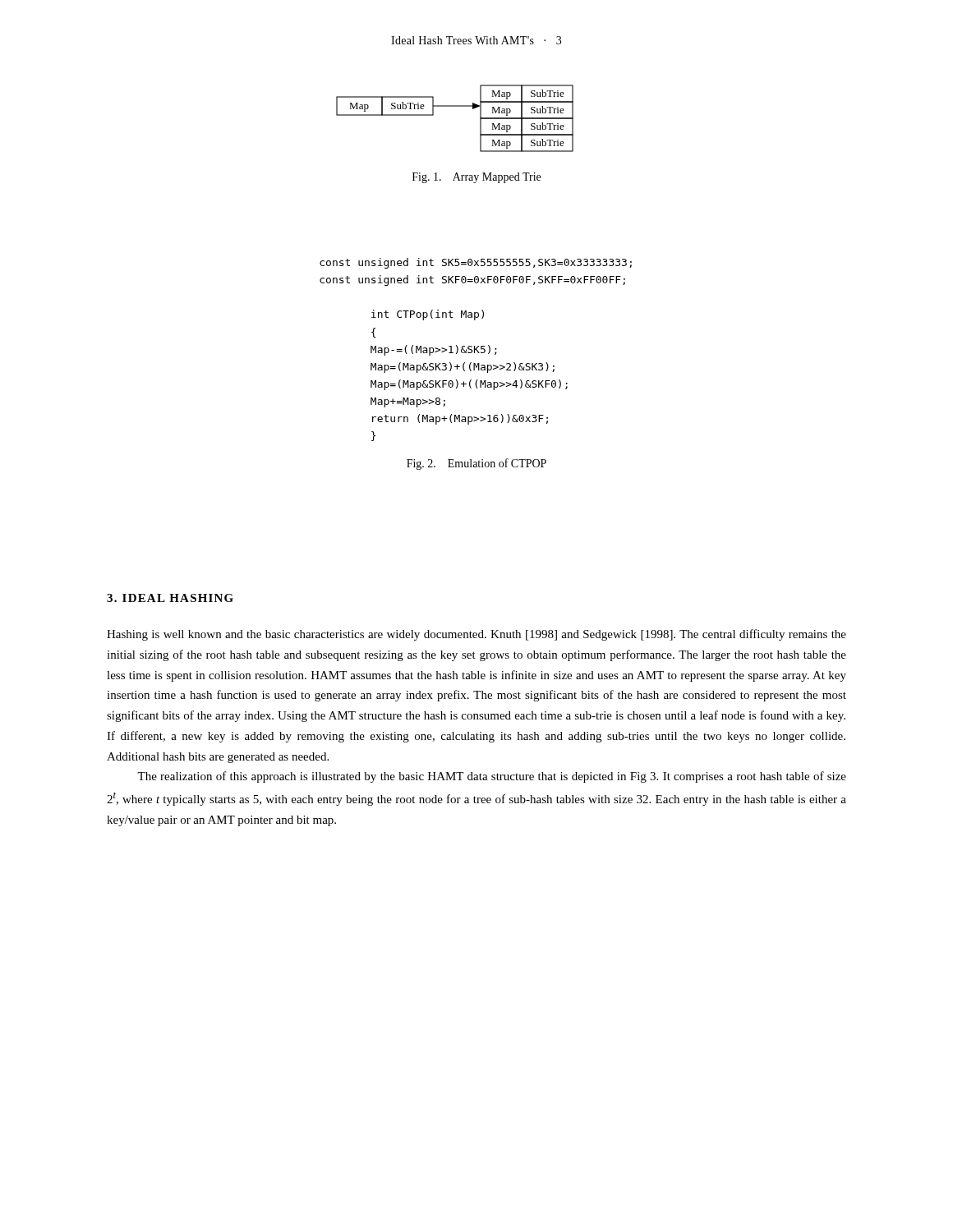This screenshot has width=953, height=1232.
Task: Point to "Fig. 1. Array Mapped Trie"
Action: tap(476, 177)
